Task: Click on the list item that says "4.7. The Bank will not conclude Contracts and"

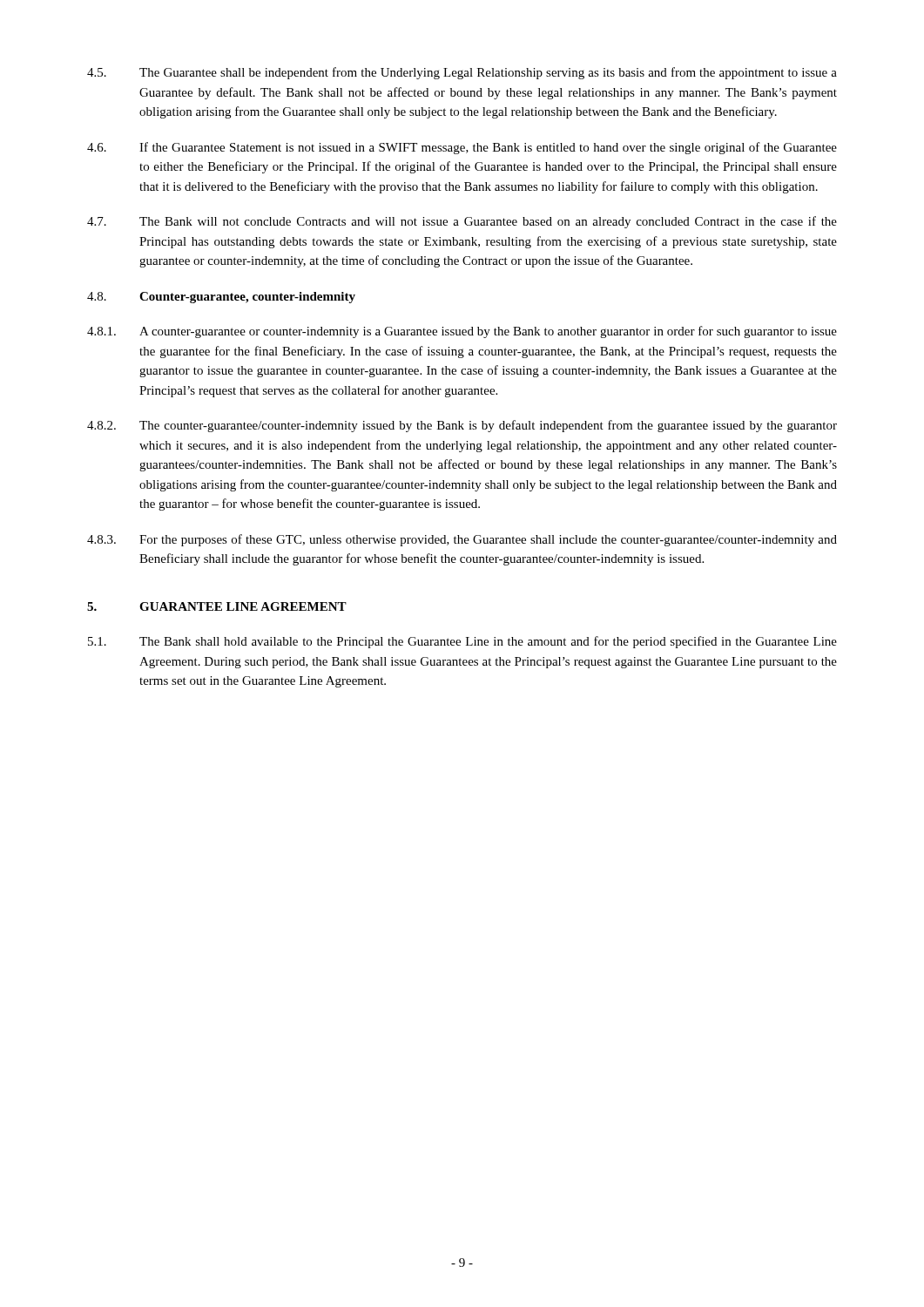Action: coord(462,241)
